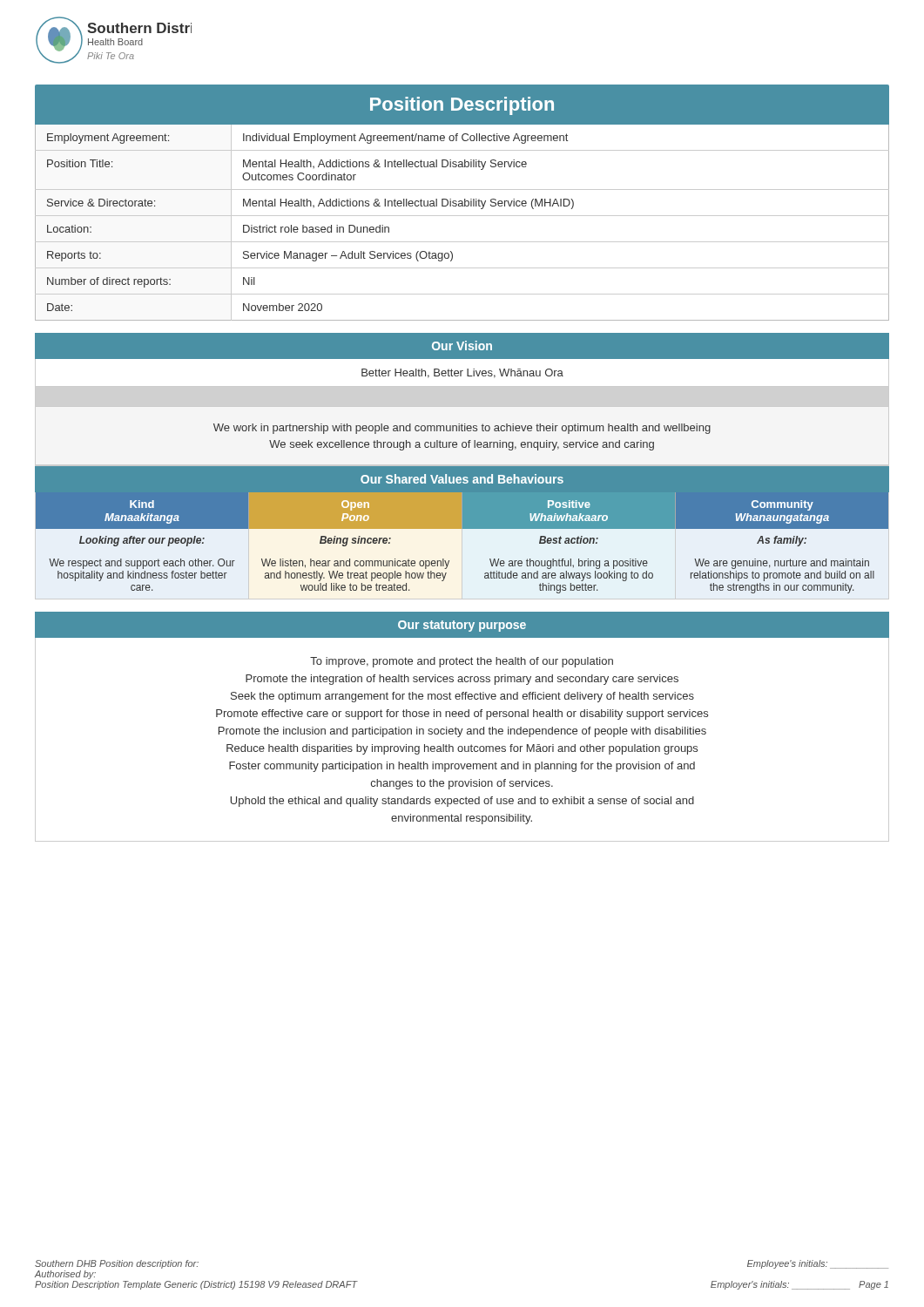
Task: Click on the table containing "Mental Health, Addictions &"
Action: (x=462, y=223)
